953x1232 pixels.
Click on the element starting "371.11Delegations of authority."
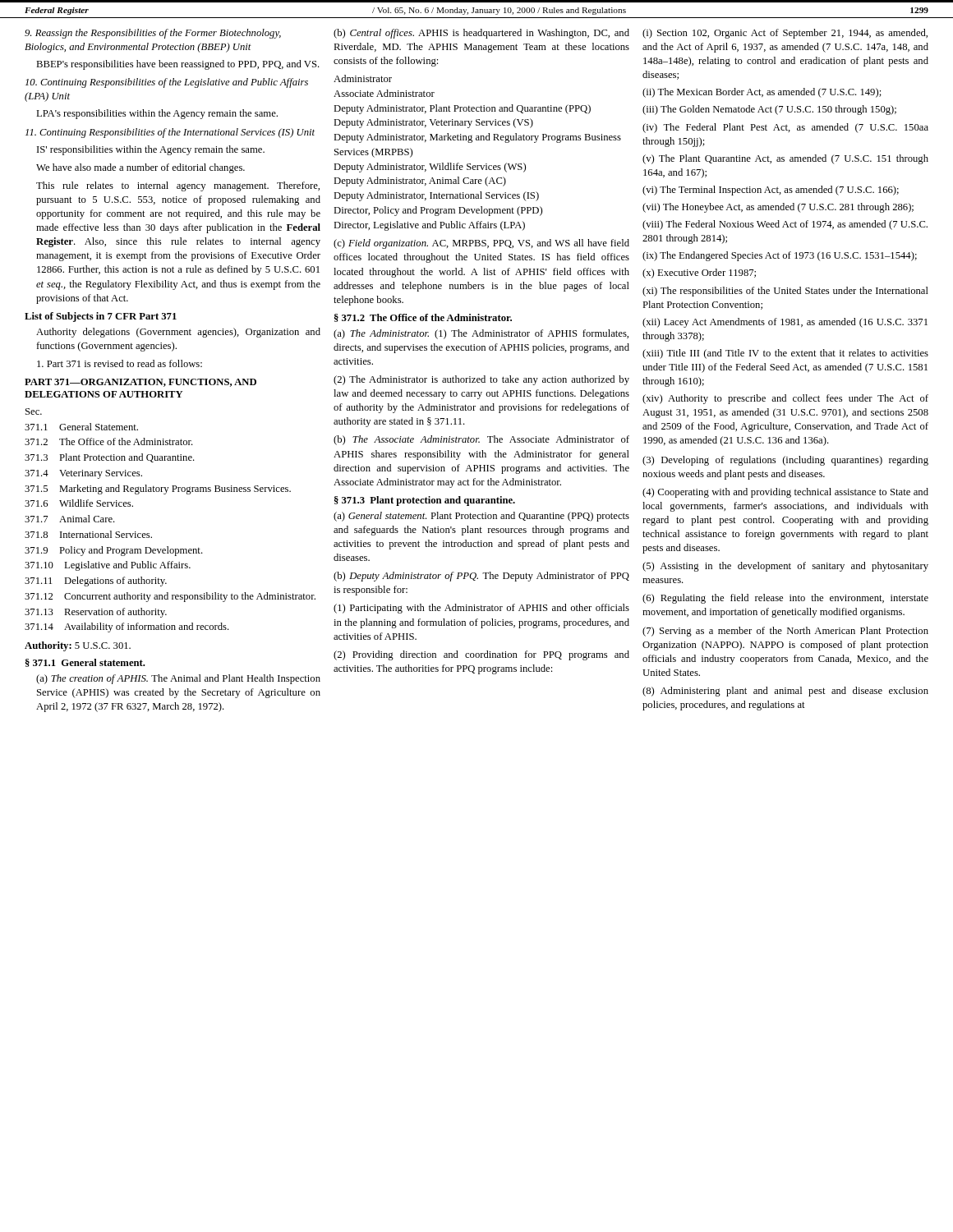(96, 581)
